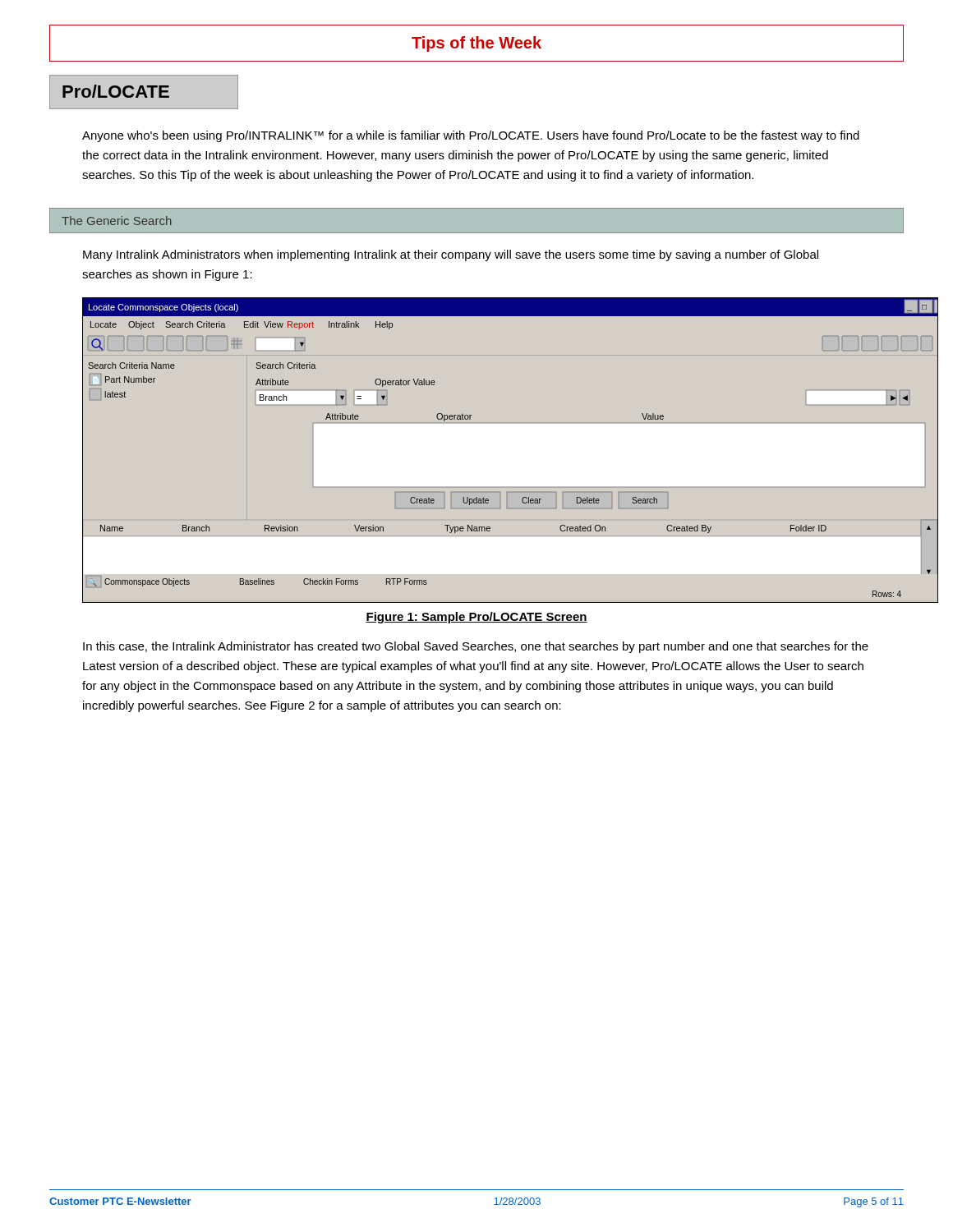Point to the block beginning "Many Intralink Administrators when implementing Intralink at their"
The image size is (953, 1232).
[x=476, y=265]
